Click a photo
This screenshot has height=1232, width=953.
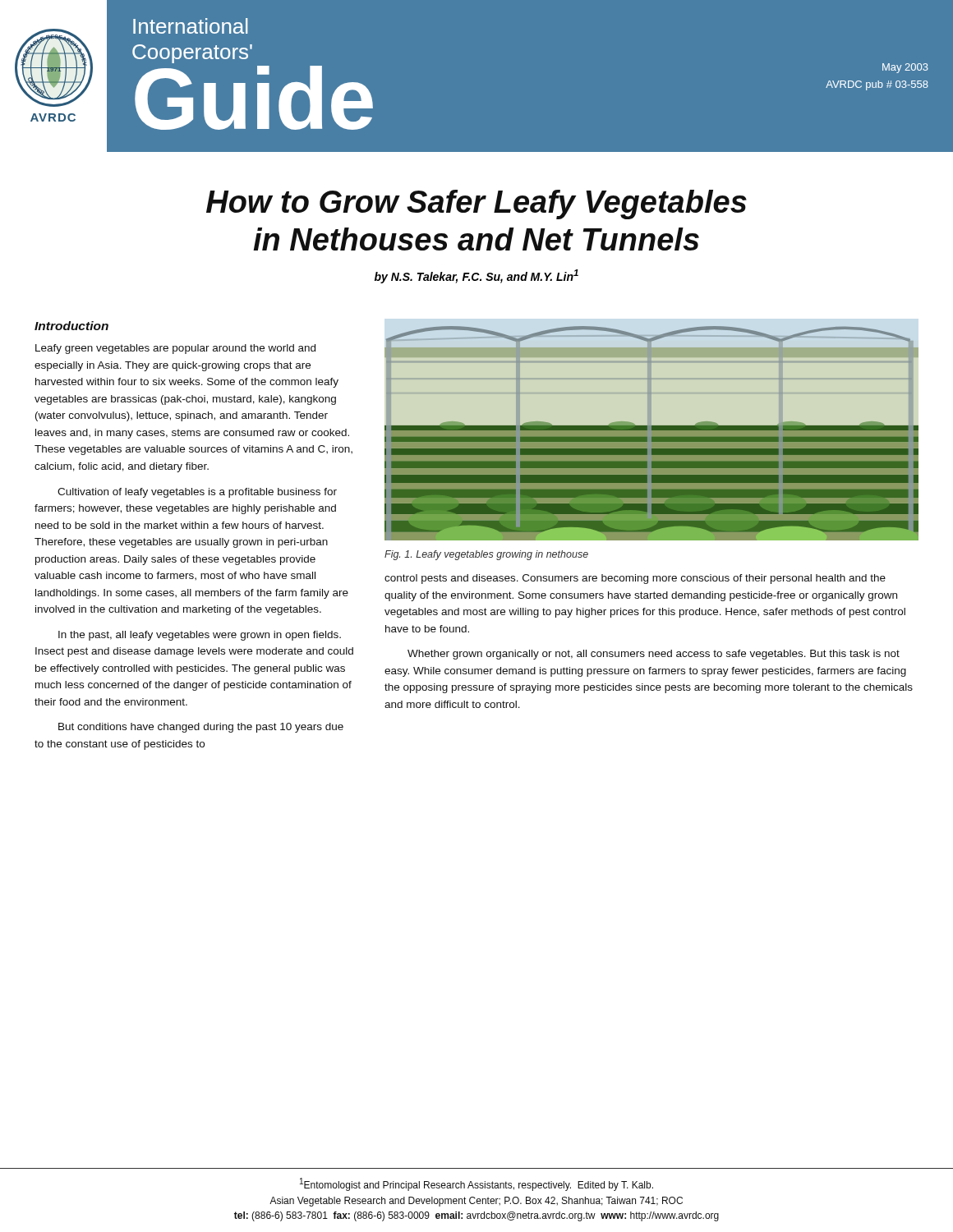pyautogui.click(x=651, y=432)
